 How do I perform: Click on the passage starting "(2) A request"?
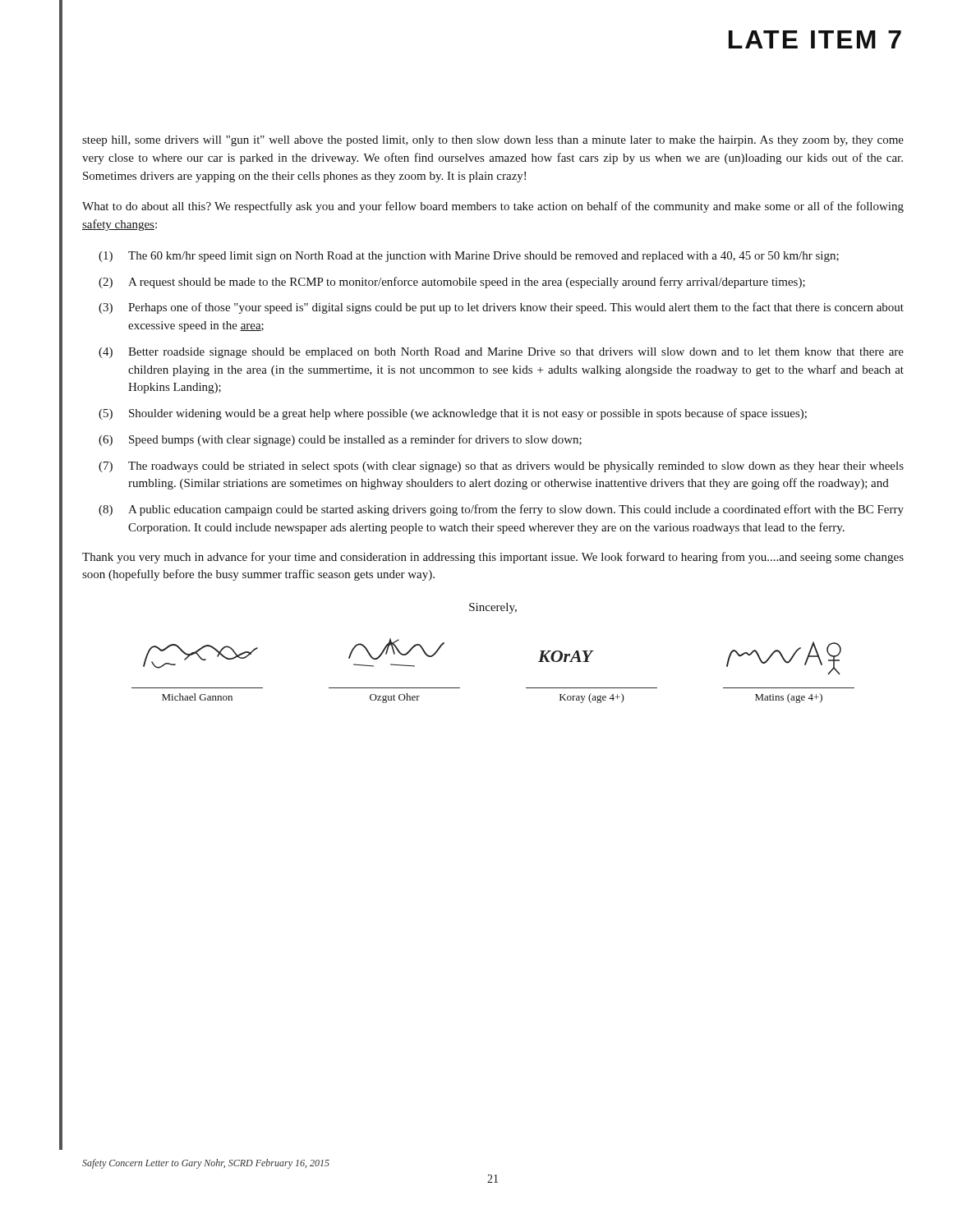click(501, 282)
